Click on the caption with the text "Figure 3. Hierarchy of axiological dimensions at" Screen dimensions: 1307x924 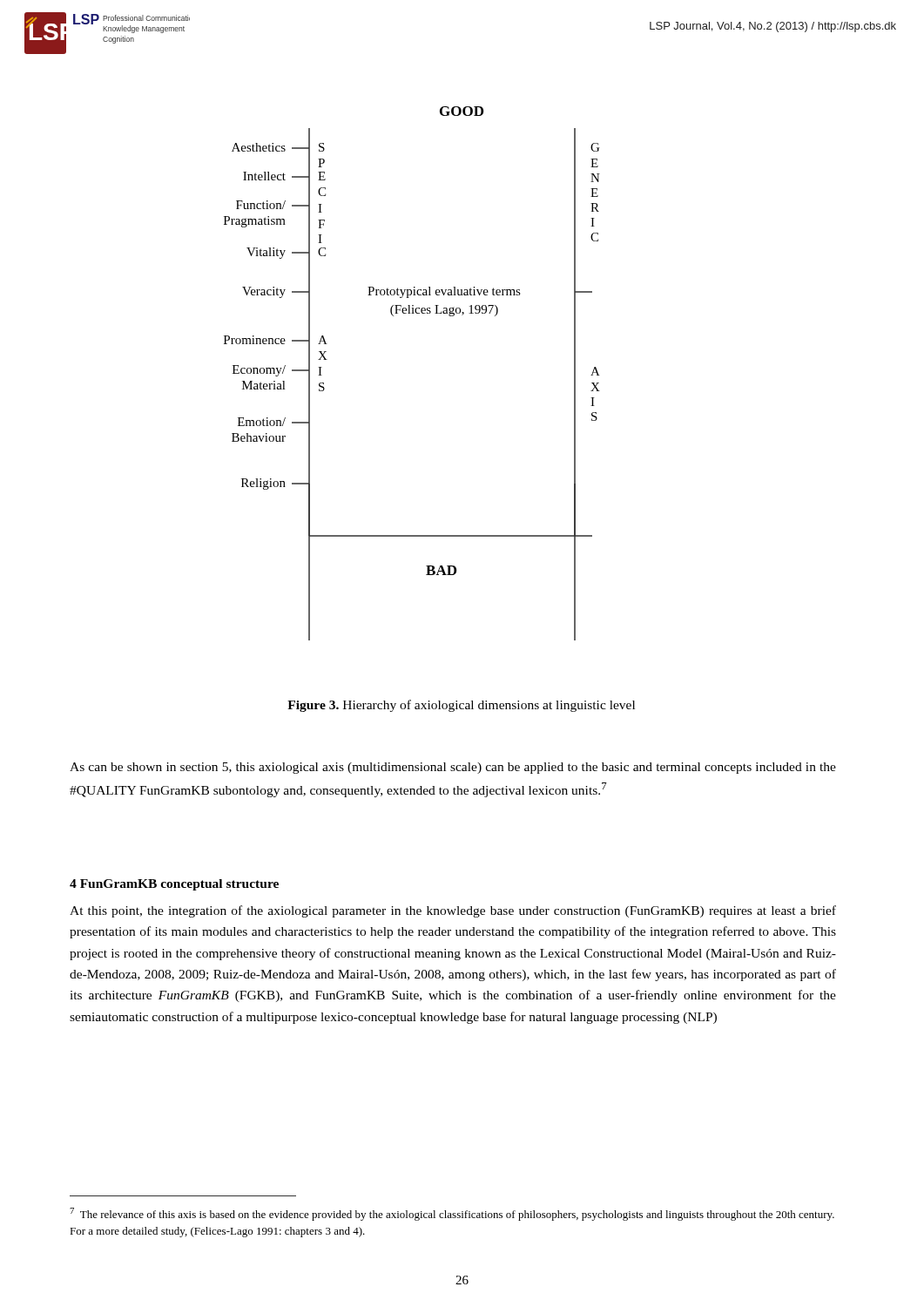click(462, 704)
